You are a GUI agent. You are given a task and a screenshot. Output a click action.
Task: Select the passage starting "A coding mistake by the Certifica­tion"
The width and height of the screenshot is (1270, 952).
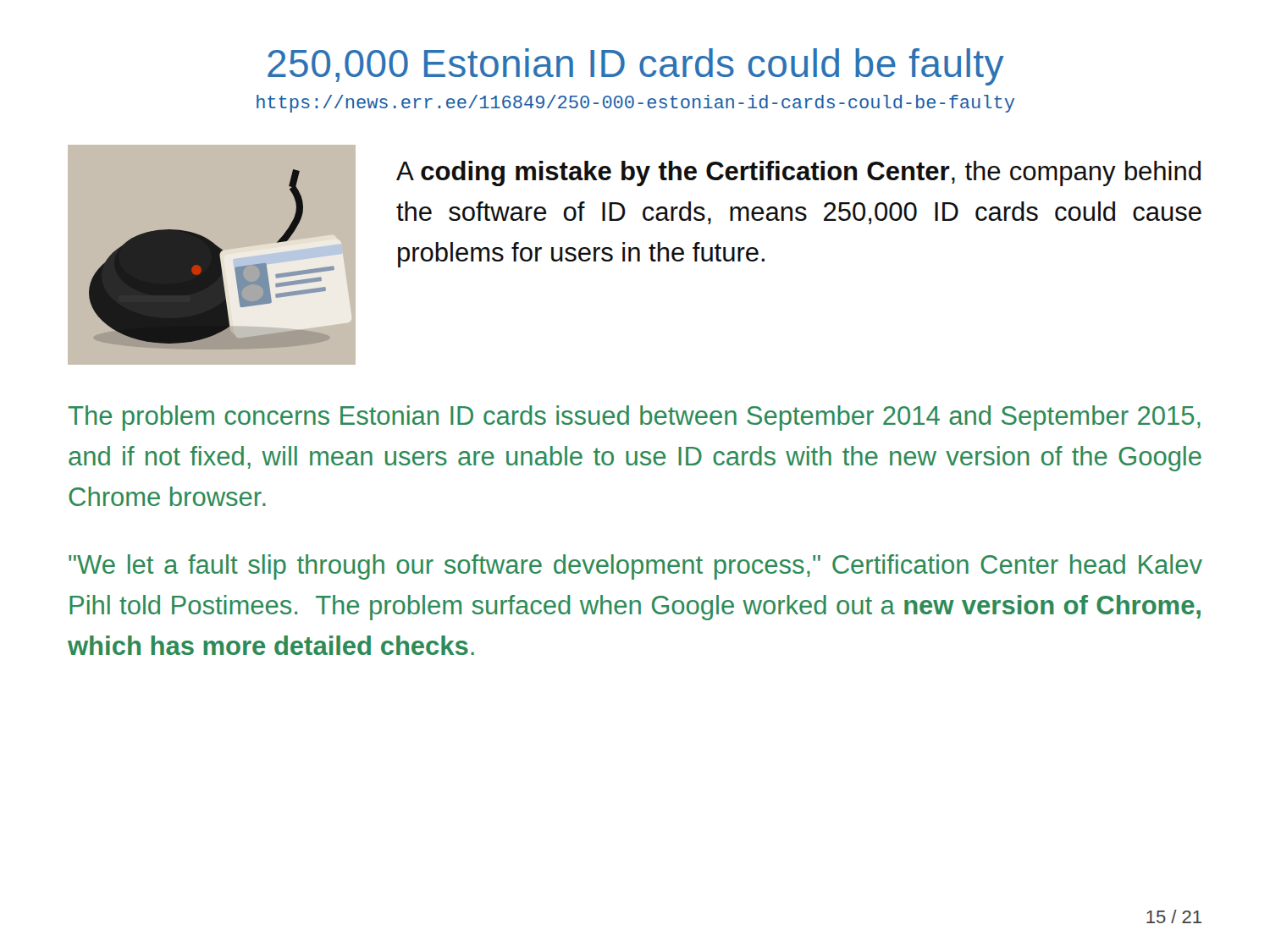click(x=799, y=212)
